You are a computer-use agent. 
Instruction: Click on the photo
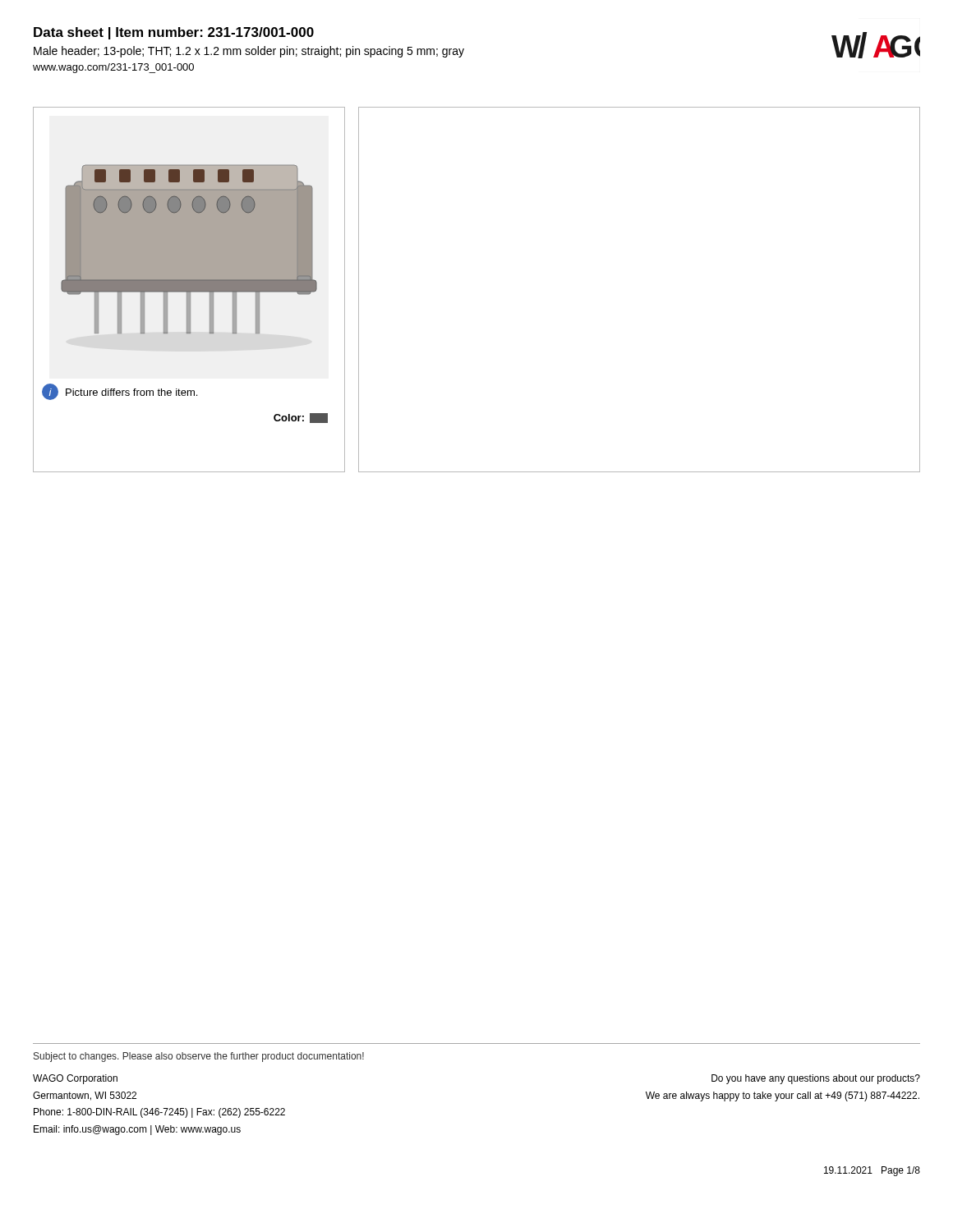(189, 290)
